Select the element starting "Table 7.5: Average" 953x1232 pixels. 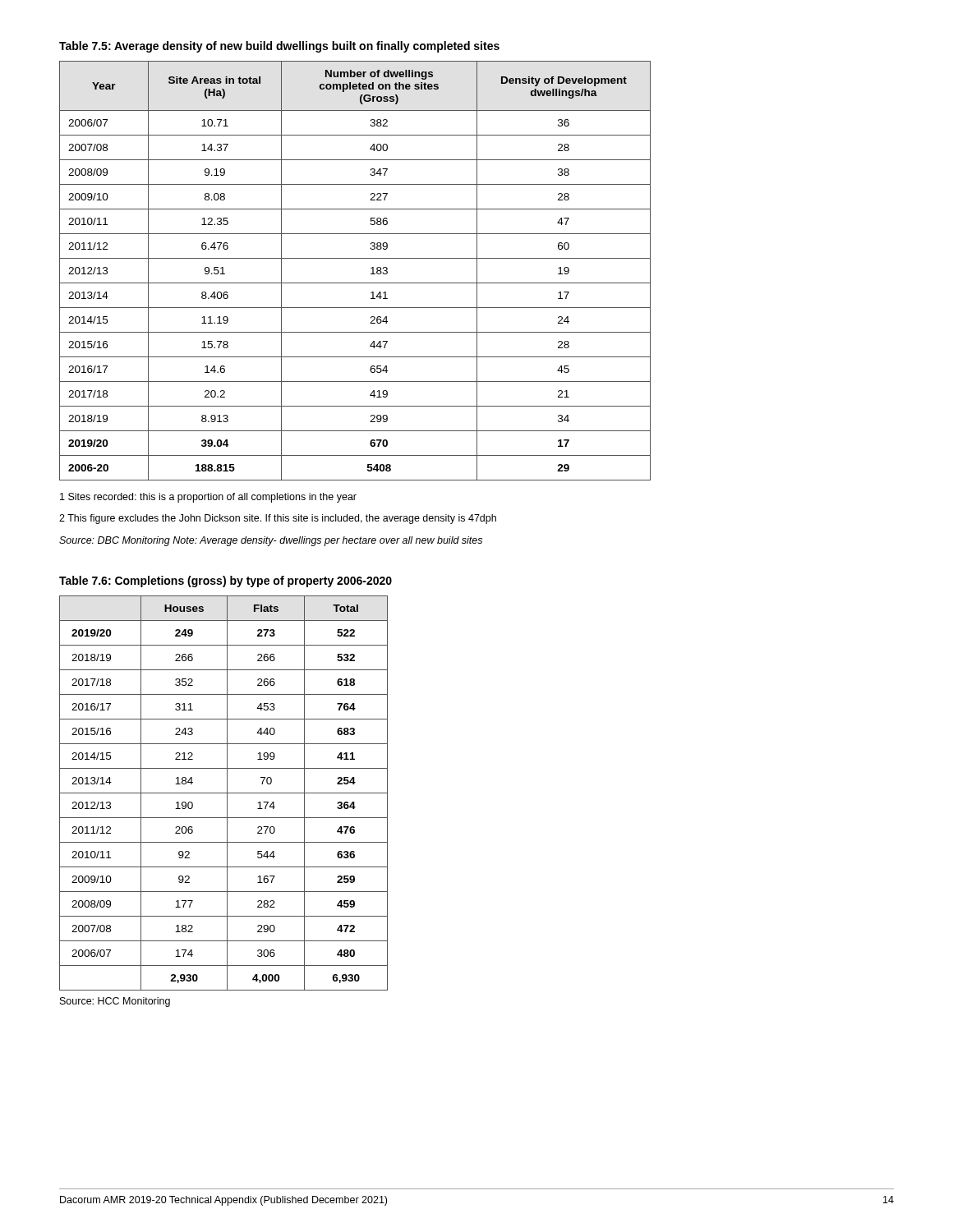[279, 46]
